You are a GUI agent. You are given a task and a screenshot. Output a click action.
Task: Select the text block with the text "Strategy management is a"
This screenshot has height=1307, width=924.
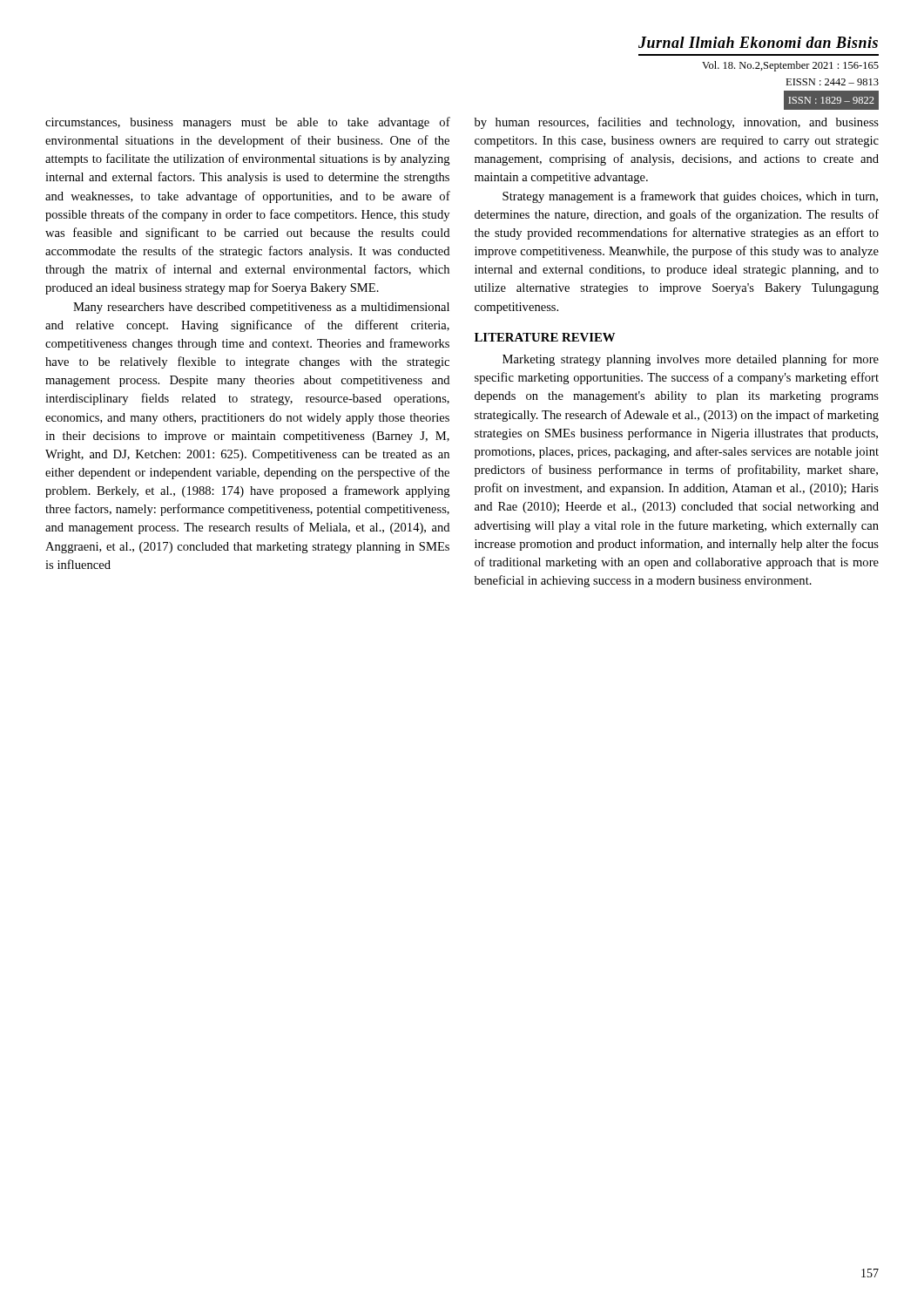[x=676, y=252]
